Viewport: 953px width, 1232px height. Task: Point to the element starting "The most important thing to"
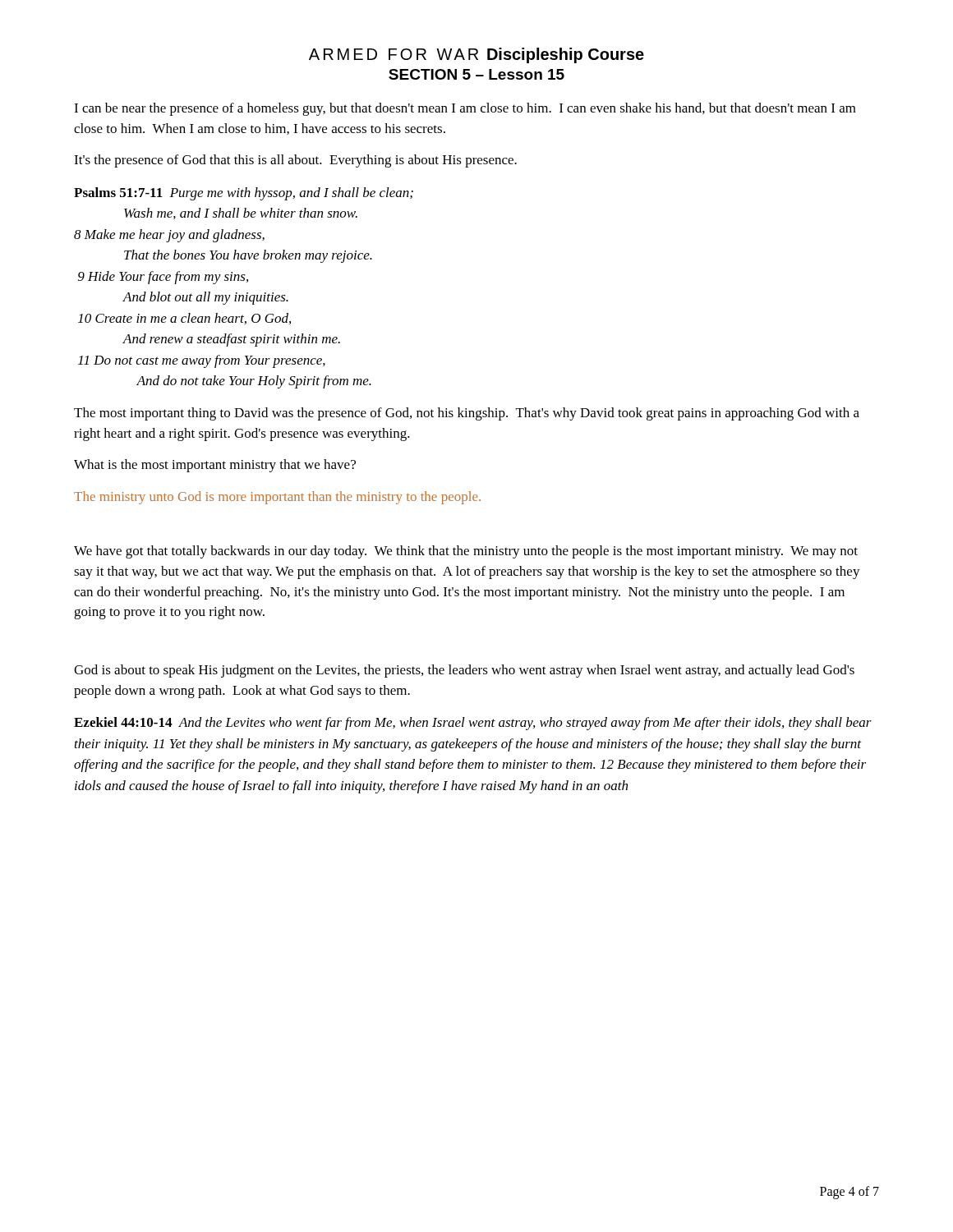click(x=467, y=423)
